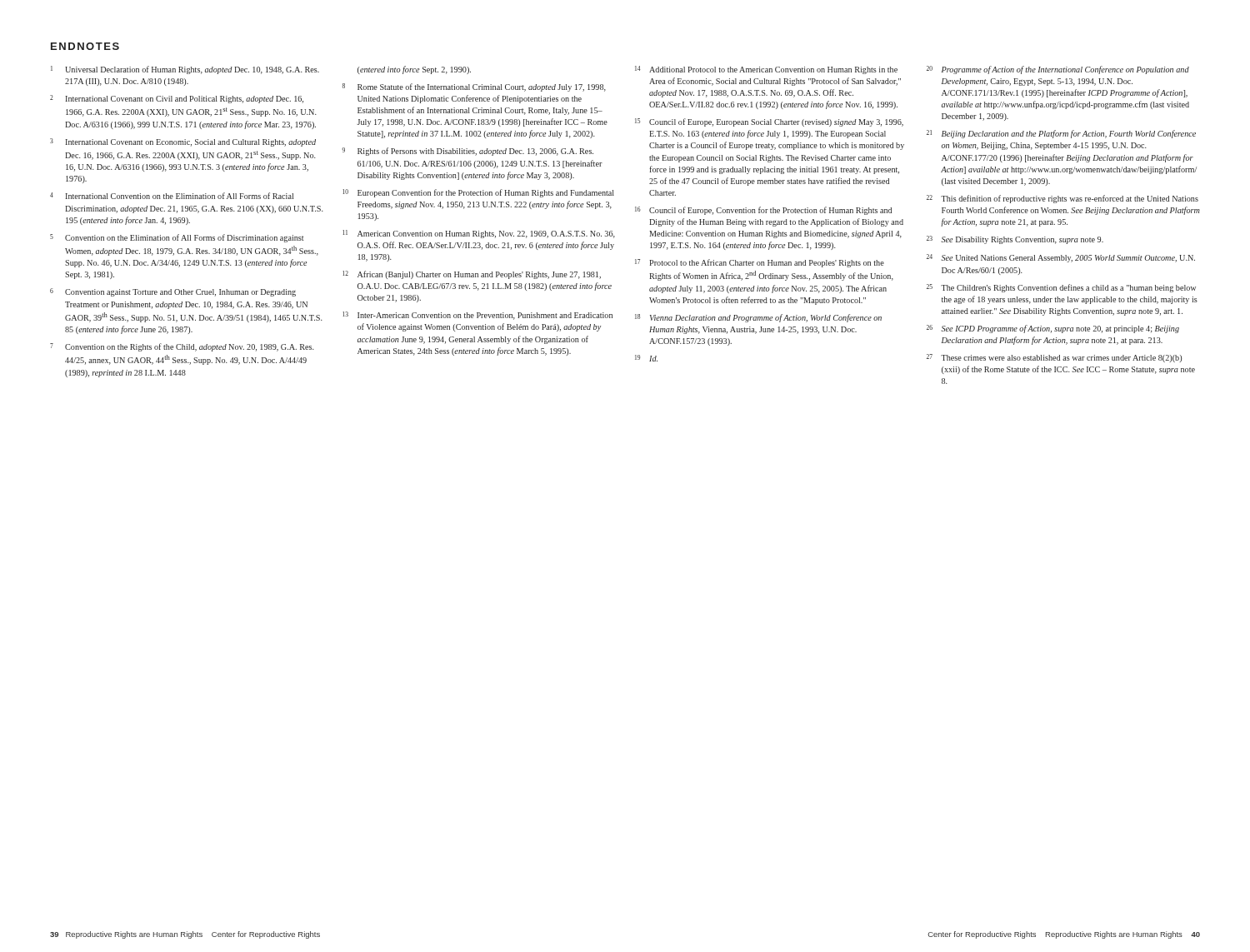Select the list item with the text "27 These crimes were also"
This screenshot has height=952, width=1250.
(1063, 370)
